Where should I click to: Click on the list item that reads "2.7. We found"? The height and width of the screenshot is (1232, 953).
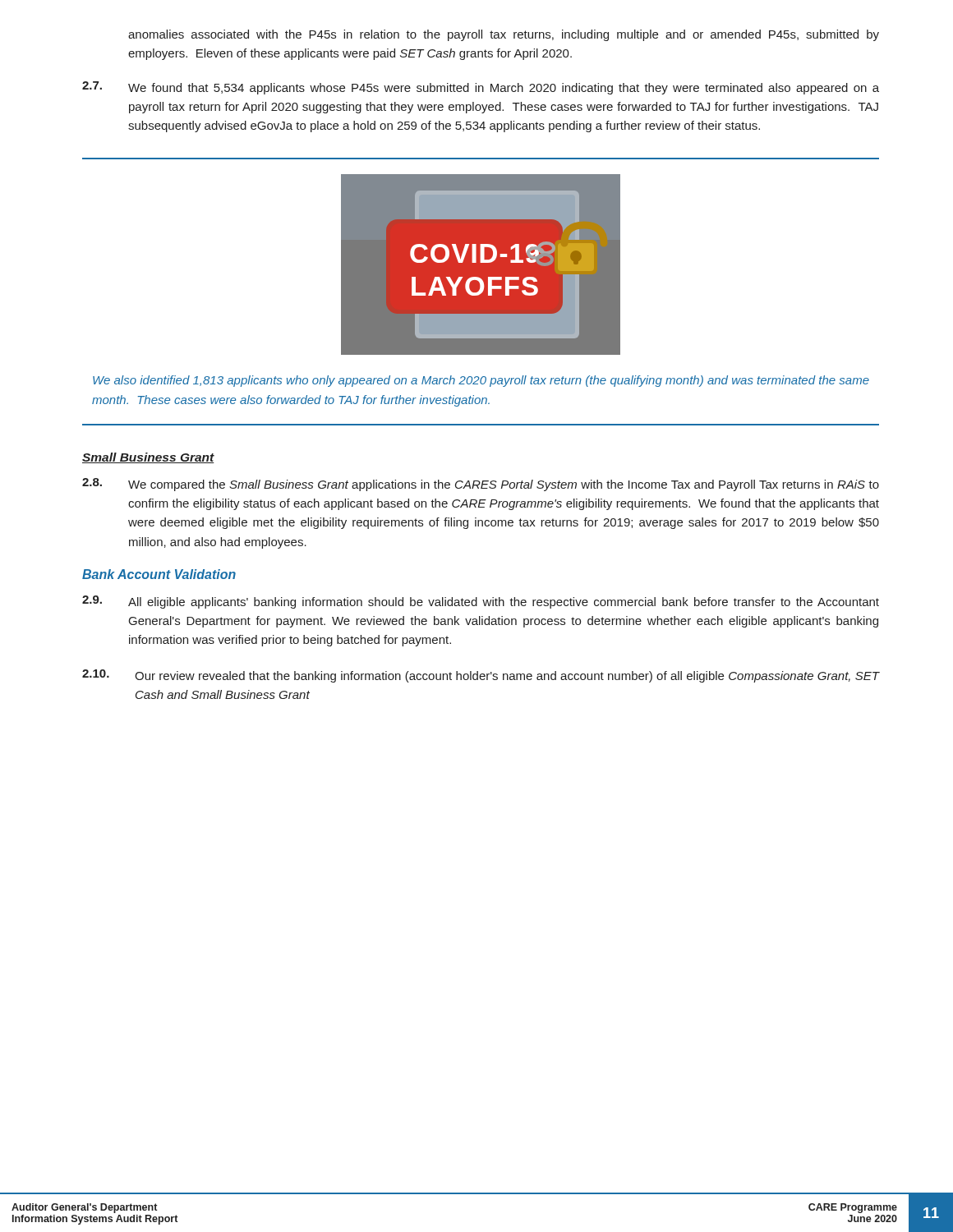pyautogui.click(x=481, y=106)
